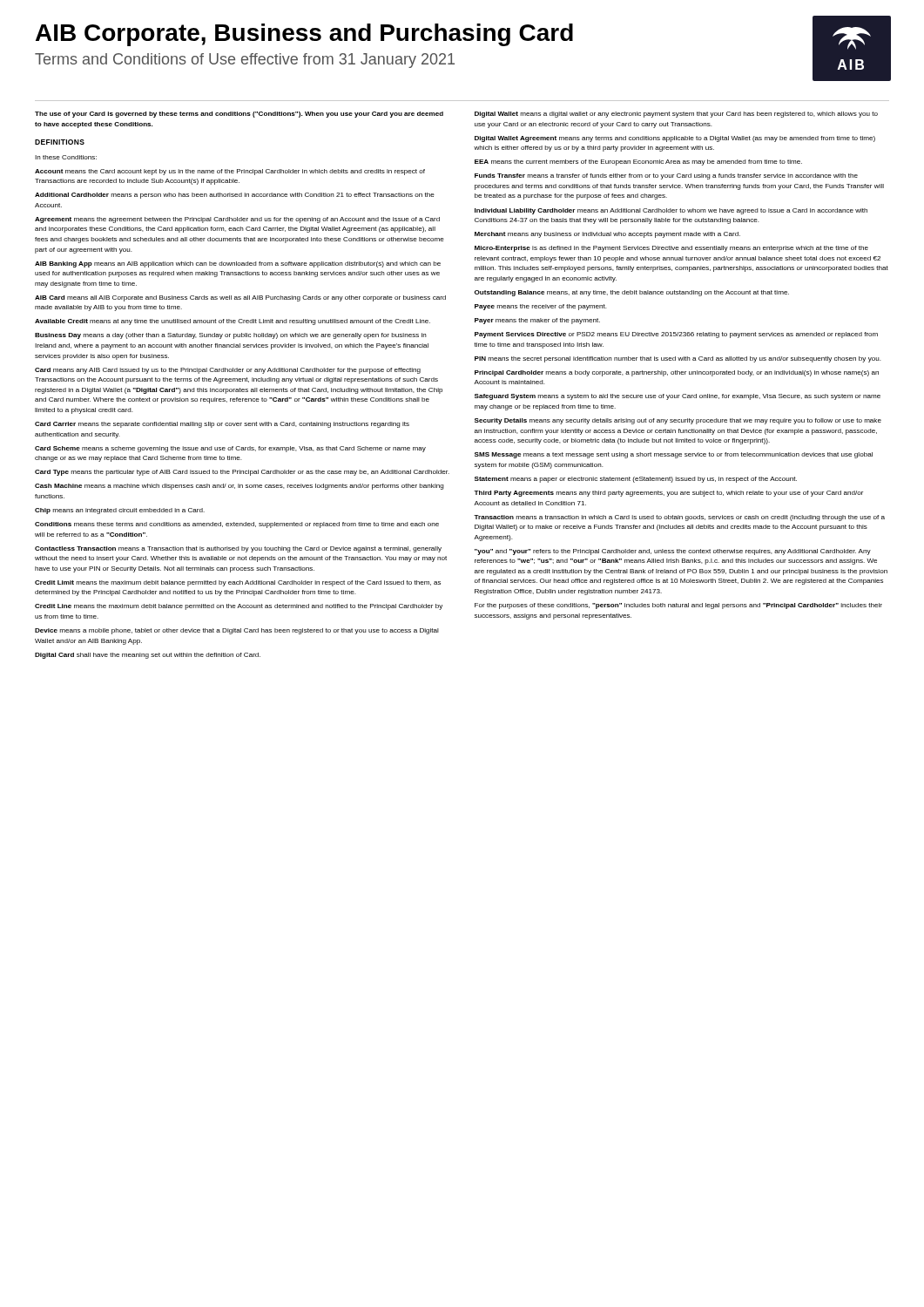The height and width of the screenshot is (1307, 924).
Task: Click on the text block with the text "Digital Wallet means"
Action: tap(676, 119)
